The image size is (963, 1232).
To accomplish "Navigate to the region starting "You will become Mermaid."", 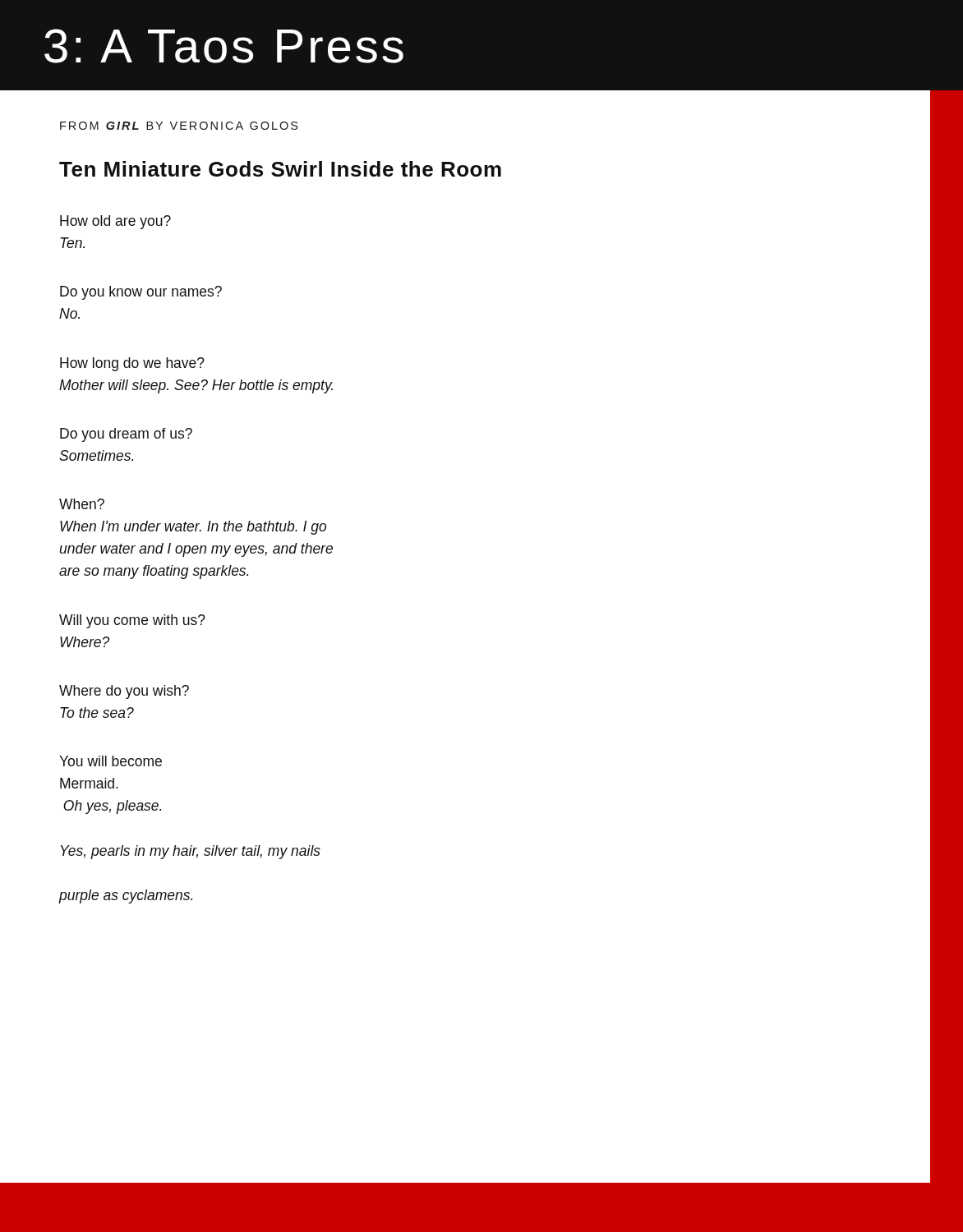I will click(111, 761).
